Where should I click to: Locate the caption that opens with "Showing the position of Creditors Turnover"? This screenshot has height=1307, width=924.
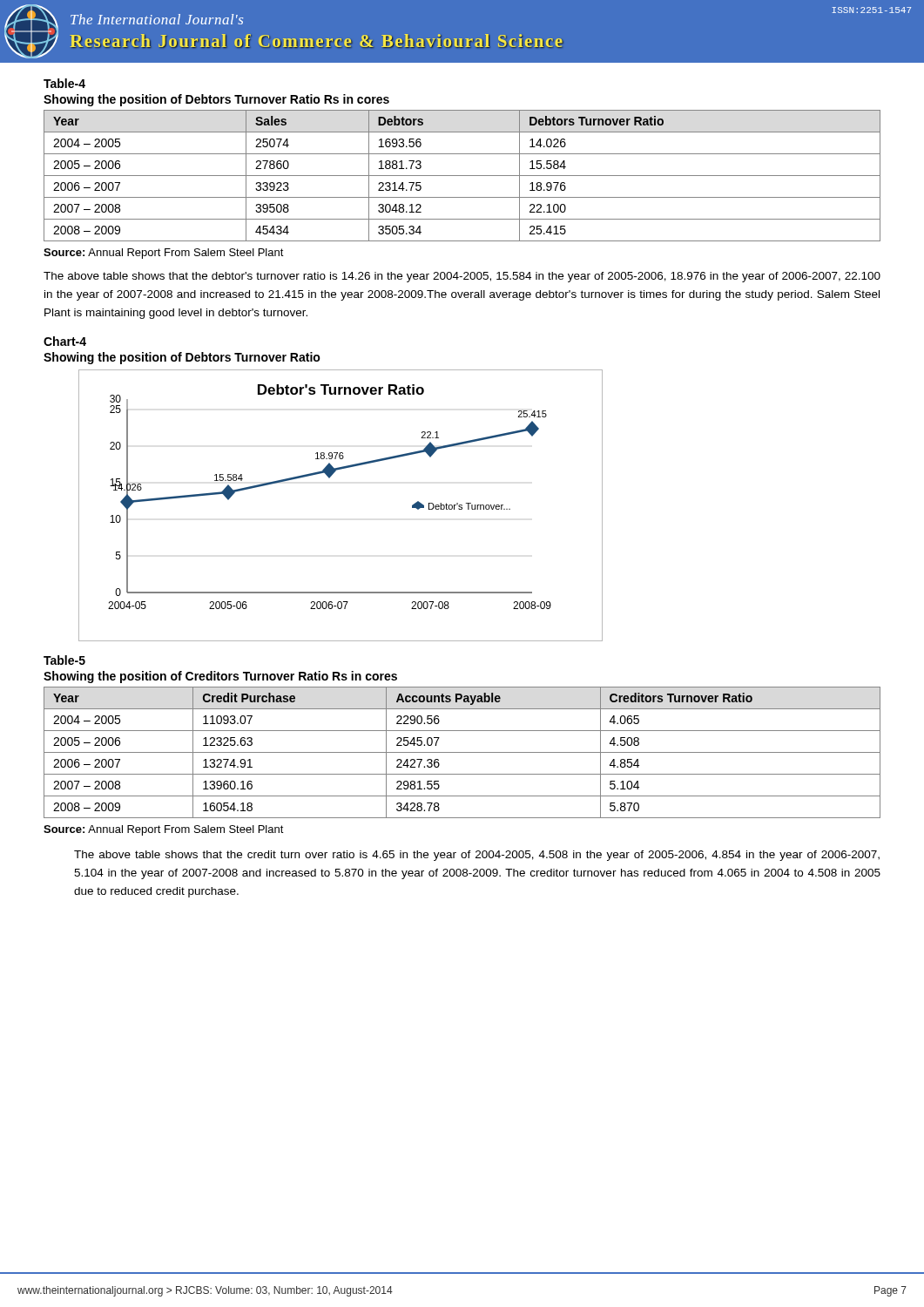pyautogui.click(x=221, y=676)
